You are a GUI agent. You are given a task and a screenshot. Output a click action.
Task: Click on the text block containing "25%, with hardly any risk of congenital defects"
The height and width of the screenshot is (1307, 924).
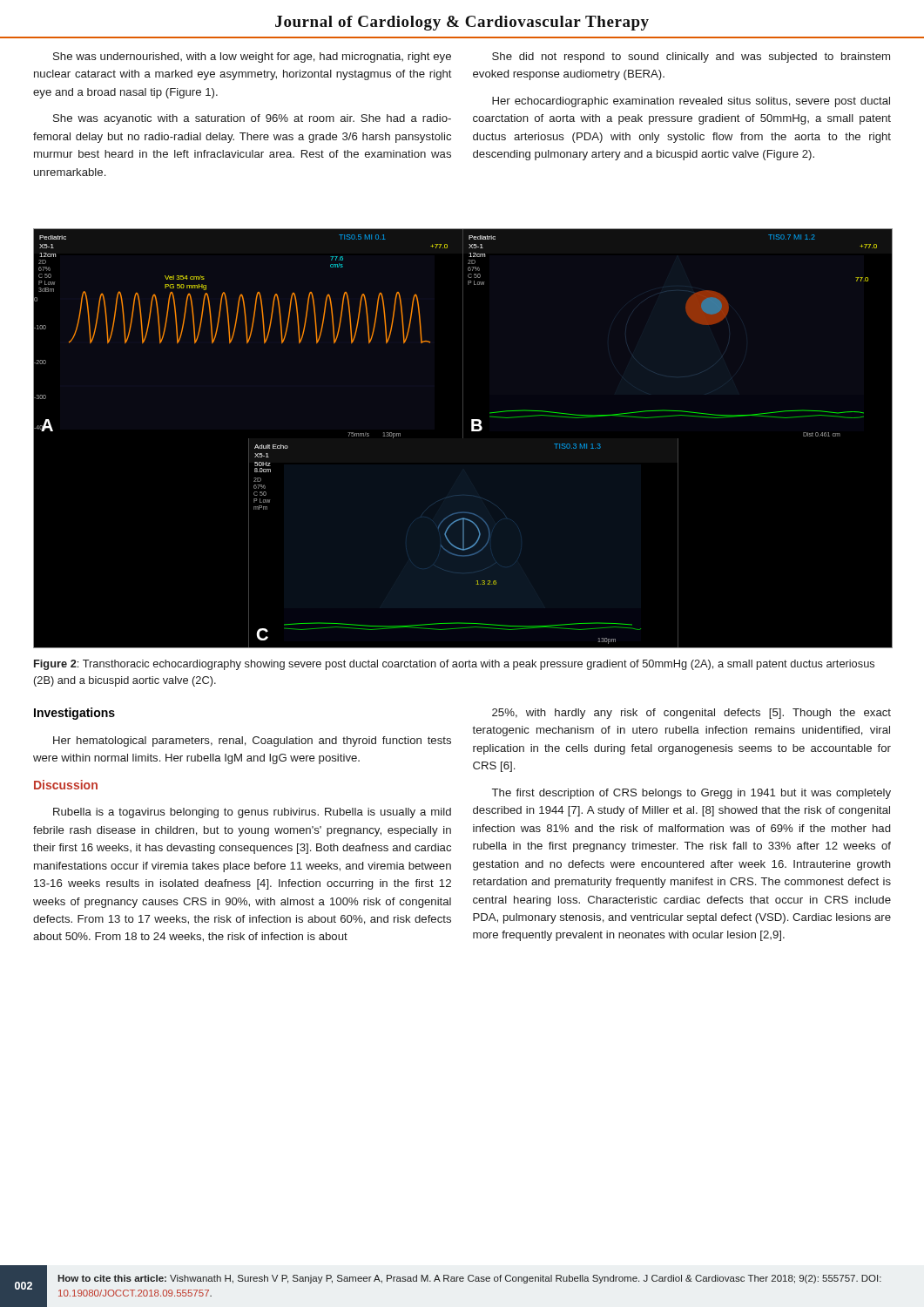click(x=682, y=824)
